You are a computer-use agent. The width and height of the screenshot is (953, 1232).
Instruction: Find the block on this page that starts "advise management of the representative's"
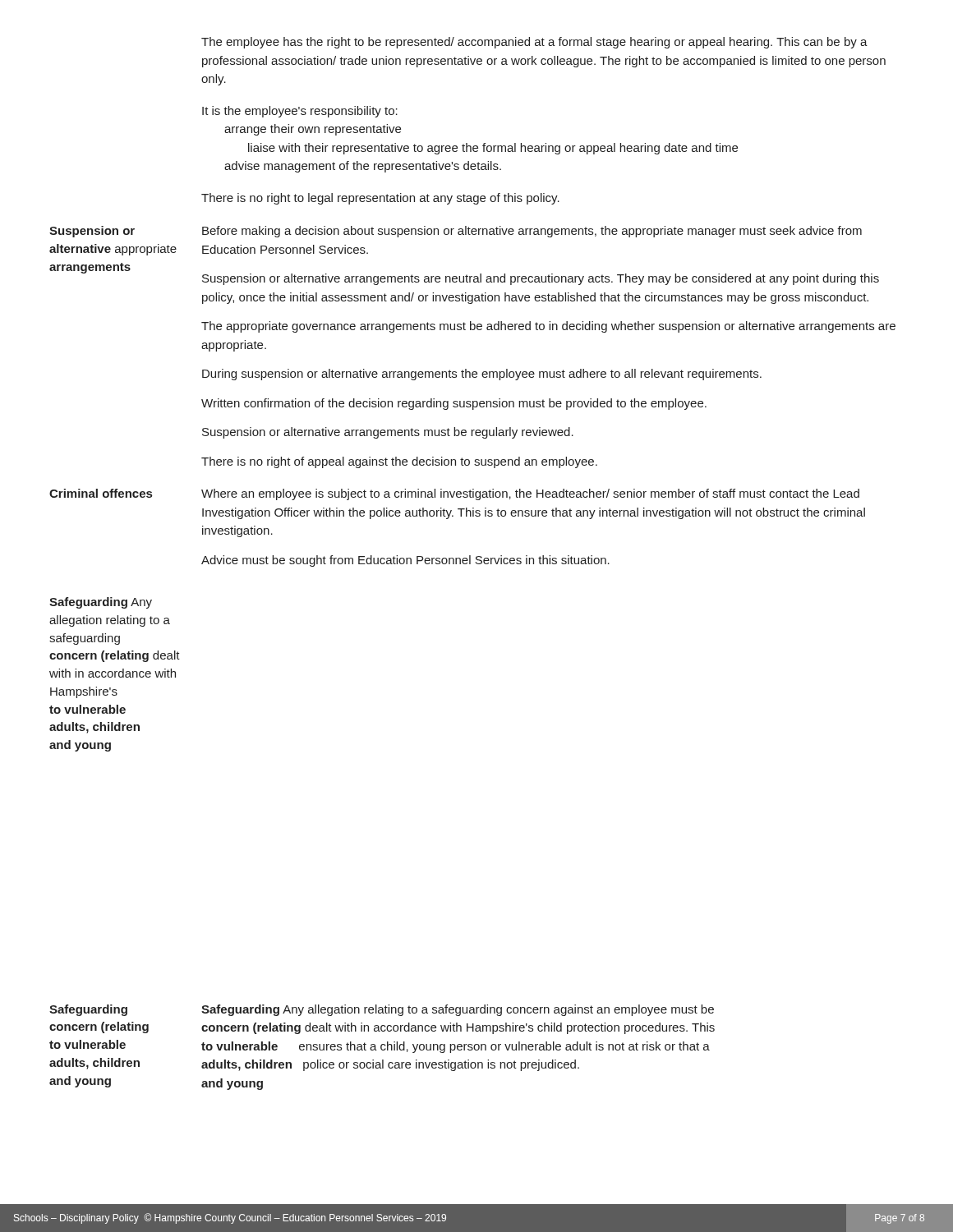[x=363, y=166]
